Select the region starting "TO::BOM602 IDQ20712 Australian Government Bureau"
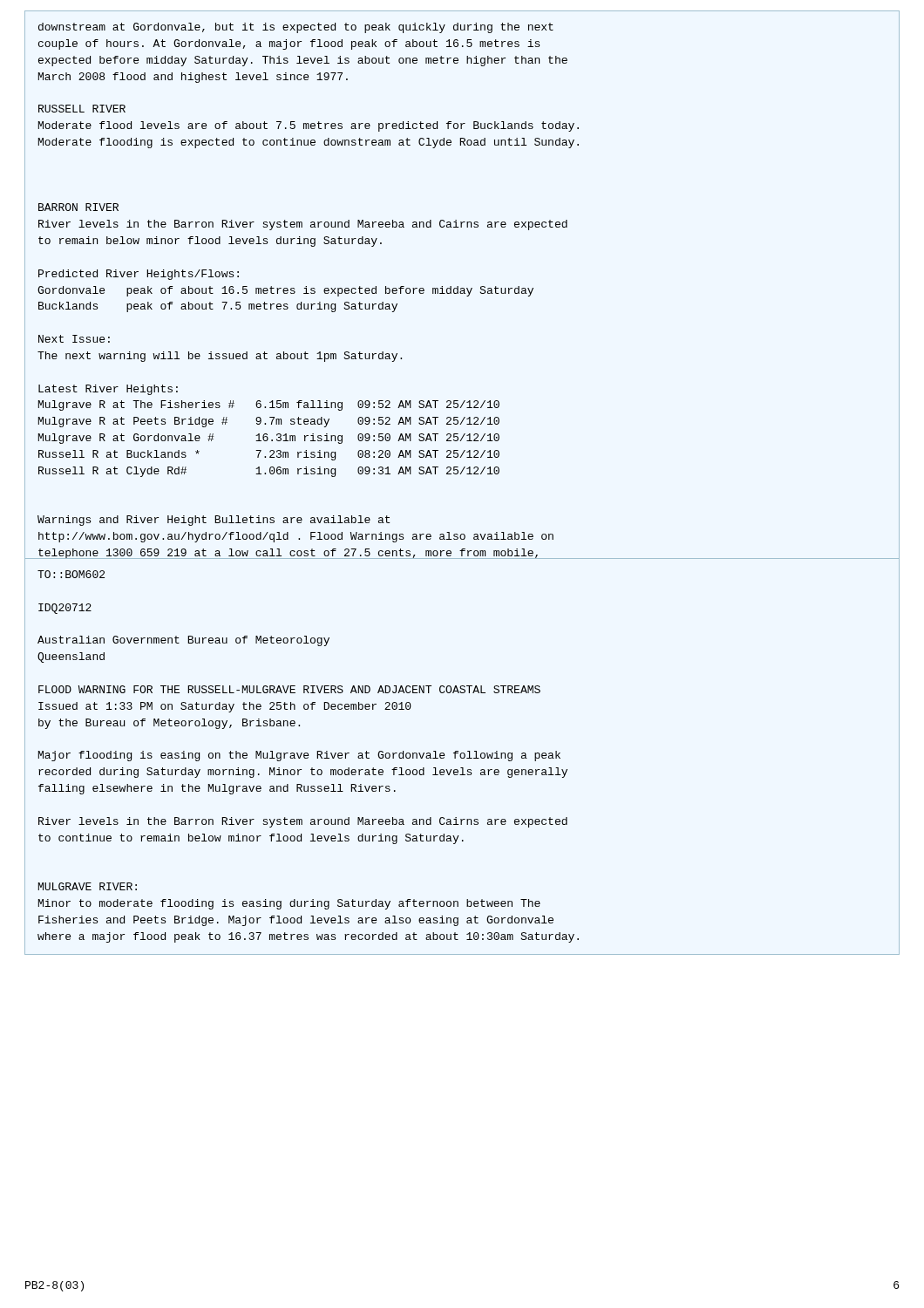Screen dimensions: 1308x924 tap(309, 756)
